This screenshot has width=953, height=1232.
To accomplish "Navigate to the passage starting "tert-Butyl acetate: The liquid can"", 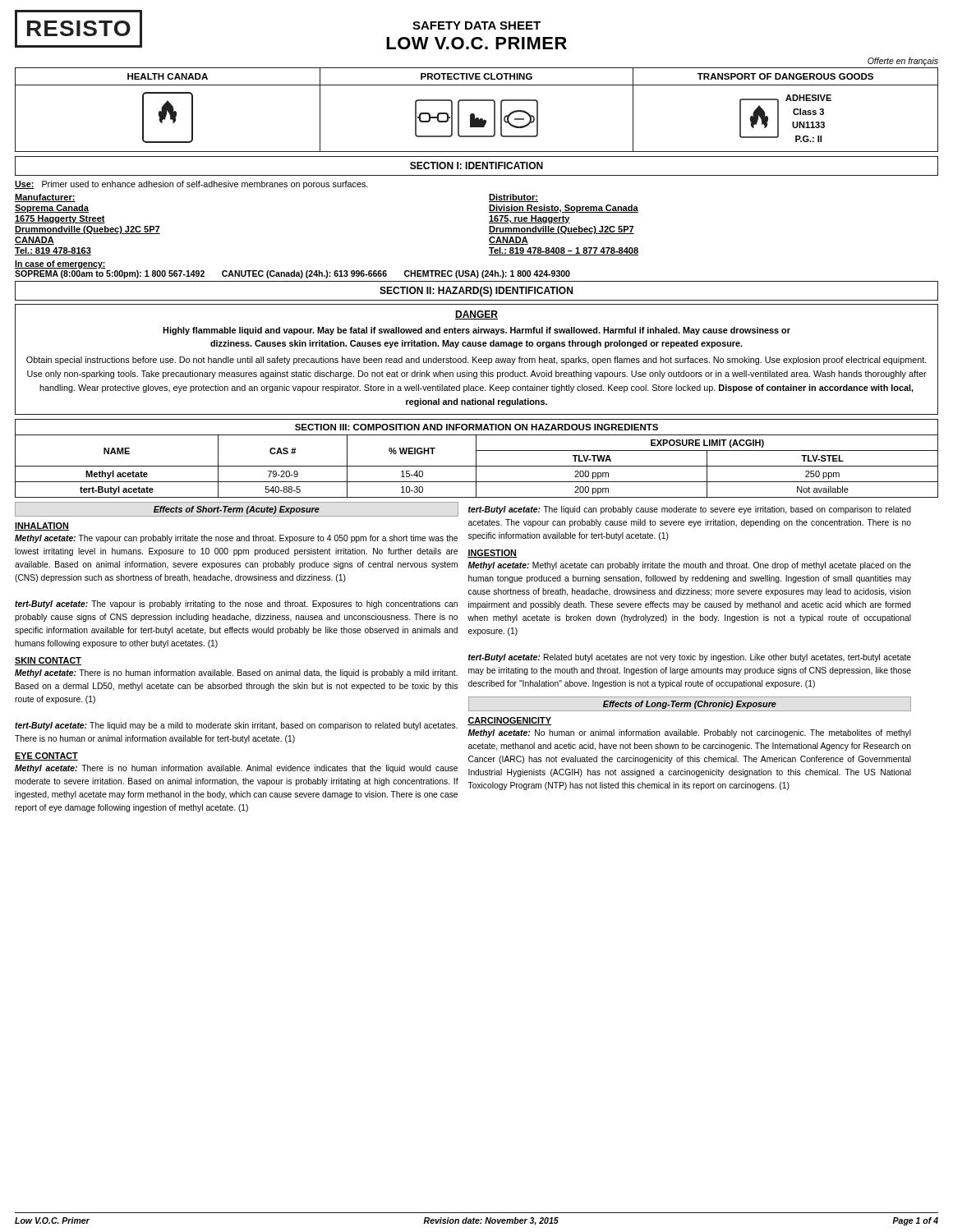I will click(690, 523).
